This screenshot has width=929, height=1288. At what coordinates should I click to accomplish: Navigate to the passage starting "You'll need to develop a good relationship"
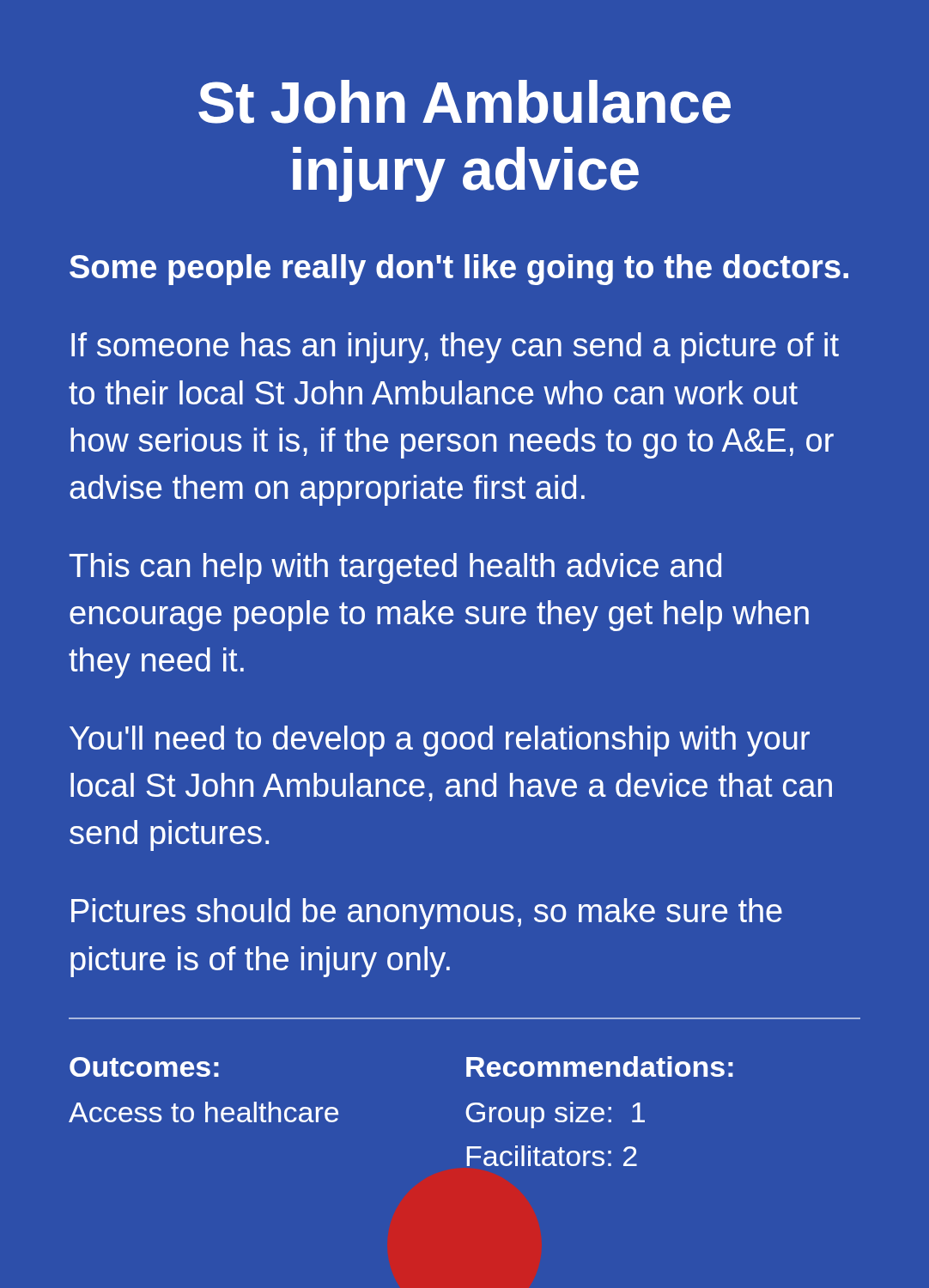[x=451, y=786]
